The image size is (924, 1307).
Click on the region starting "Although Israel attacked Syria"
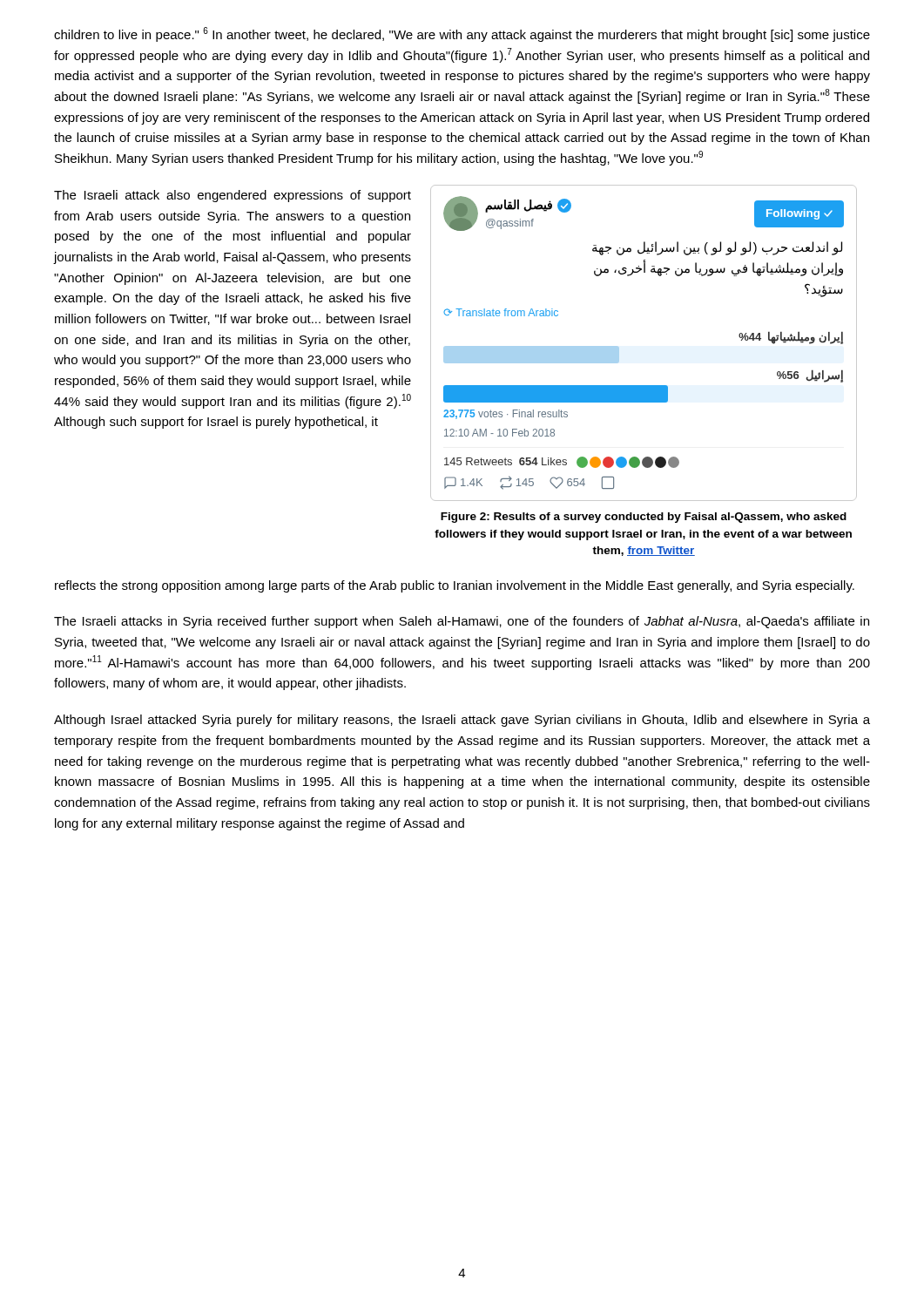pos(462,771)
